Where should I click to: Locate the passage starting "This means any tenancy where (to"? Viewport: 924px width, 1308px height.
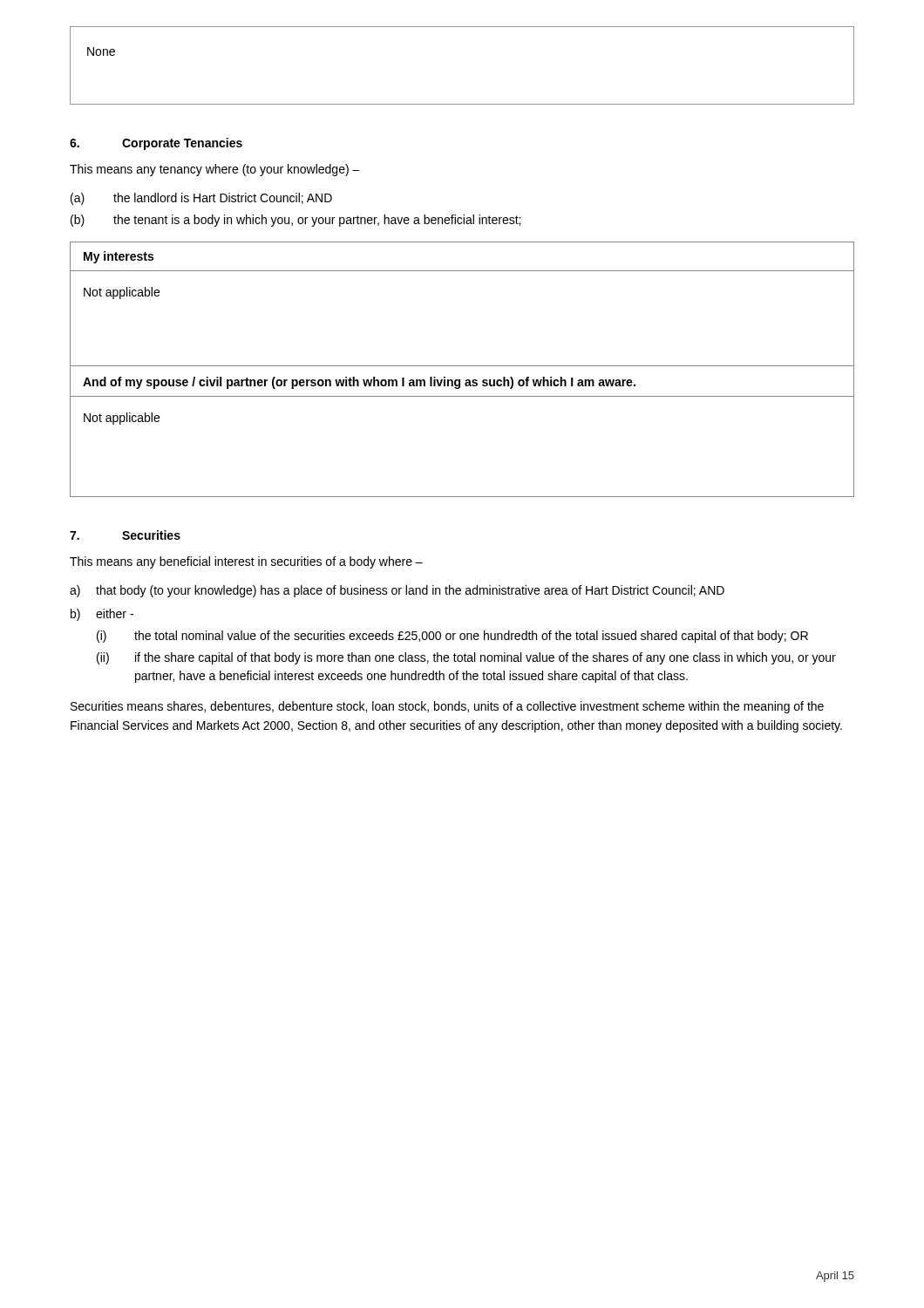[215, 169]
